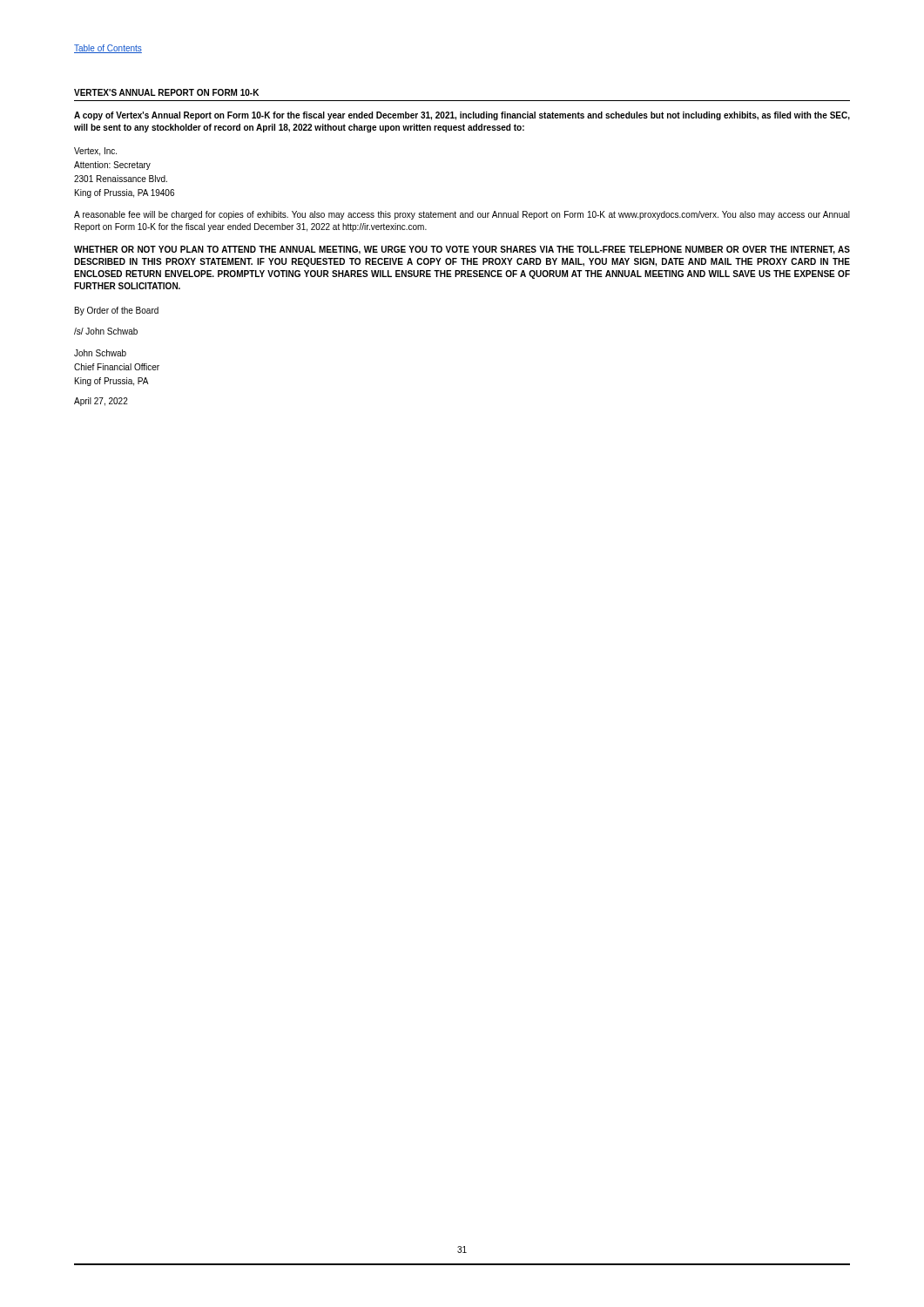Click on the text that says "April 27, 2022"
924x1307 pixels.
coord(101,401)
